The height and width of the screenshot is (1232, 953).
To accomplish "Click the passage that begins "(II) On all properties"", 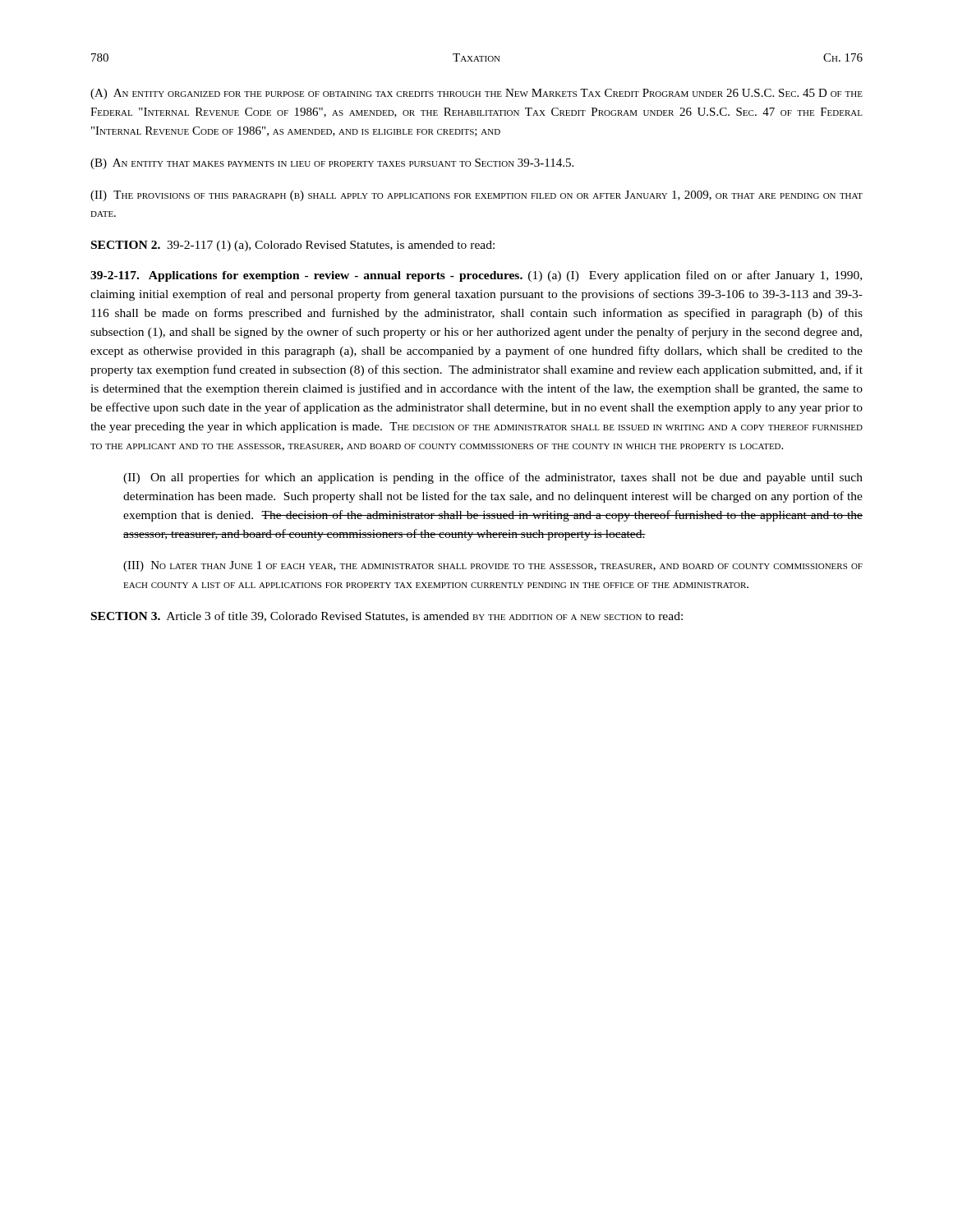I will click(x=493, y=505).
